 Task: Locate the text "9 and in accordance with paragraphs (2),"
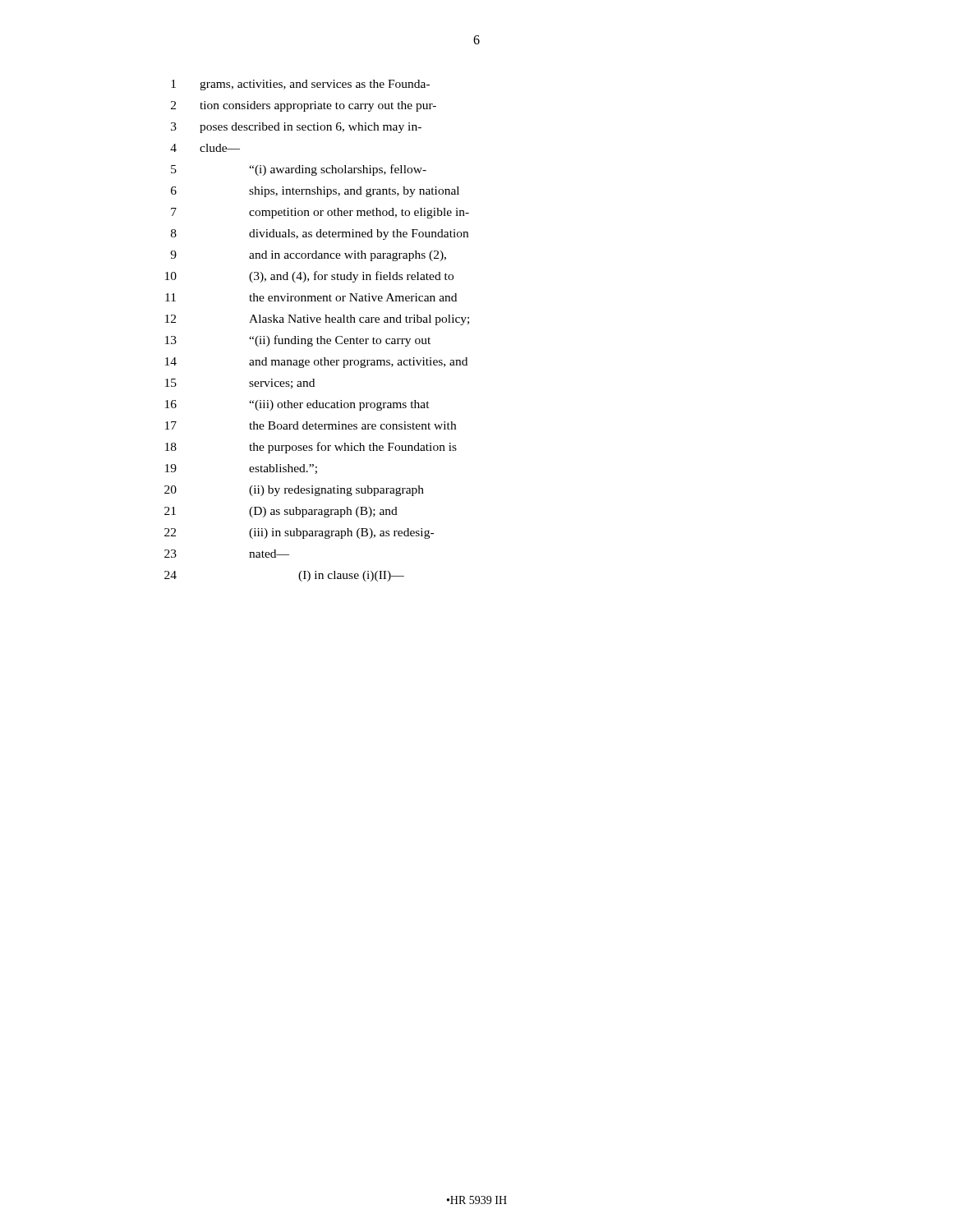308,256
